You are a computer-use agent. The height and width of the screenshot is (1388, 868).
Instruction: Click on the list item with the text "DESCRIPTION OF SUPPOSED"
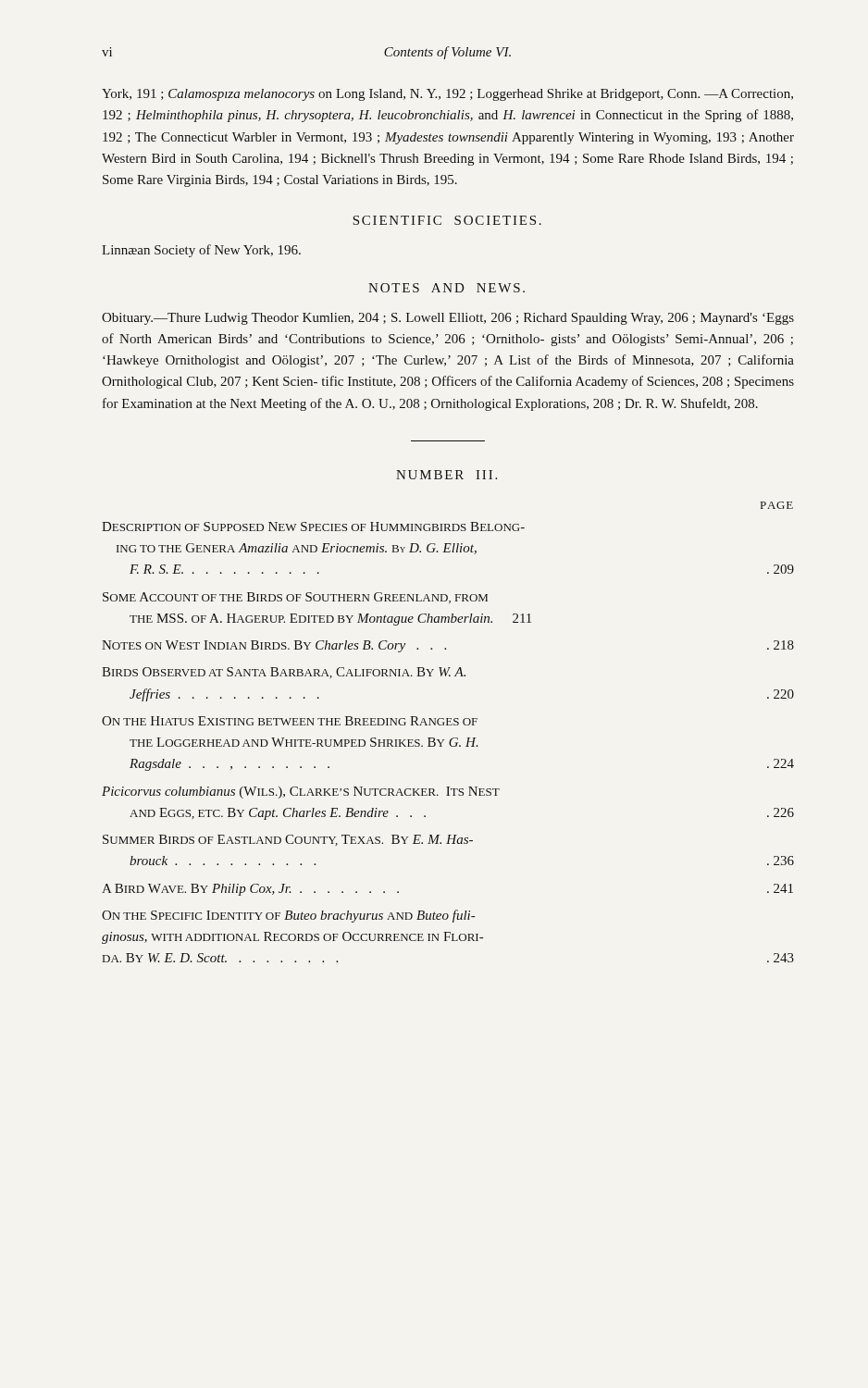point(448,548)
